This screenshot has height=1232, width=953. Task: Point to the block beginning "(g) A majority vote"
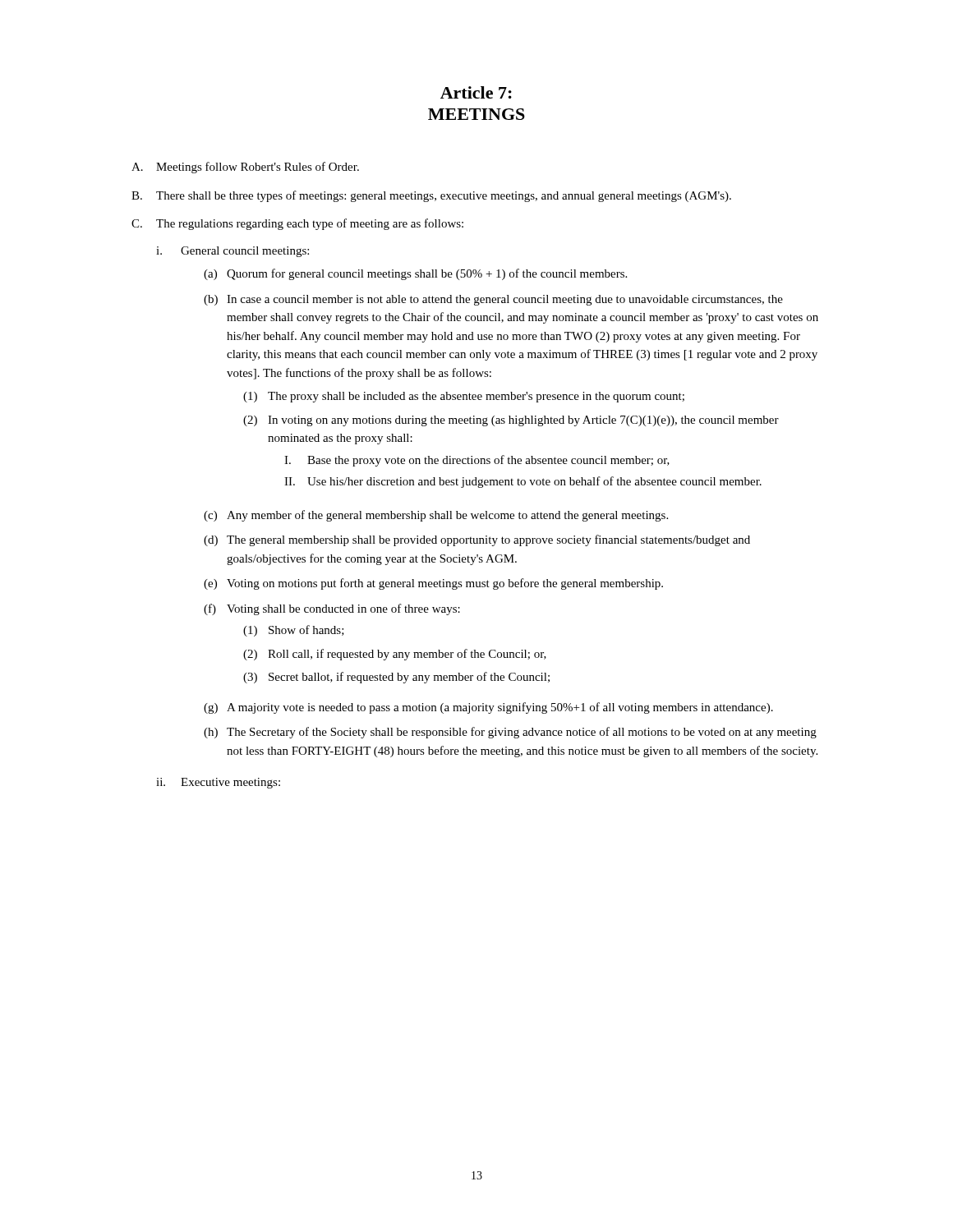(x=513, y=707)
